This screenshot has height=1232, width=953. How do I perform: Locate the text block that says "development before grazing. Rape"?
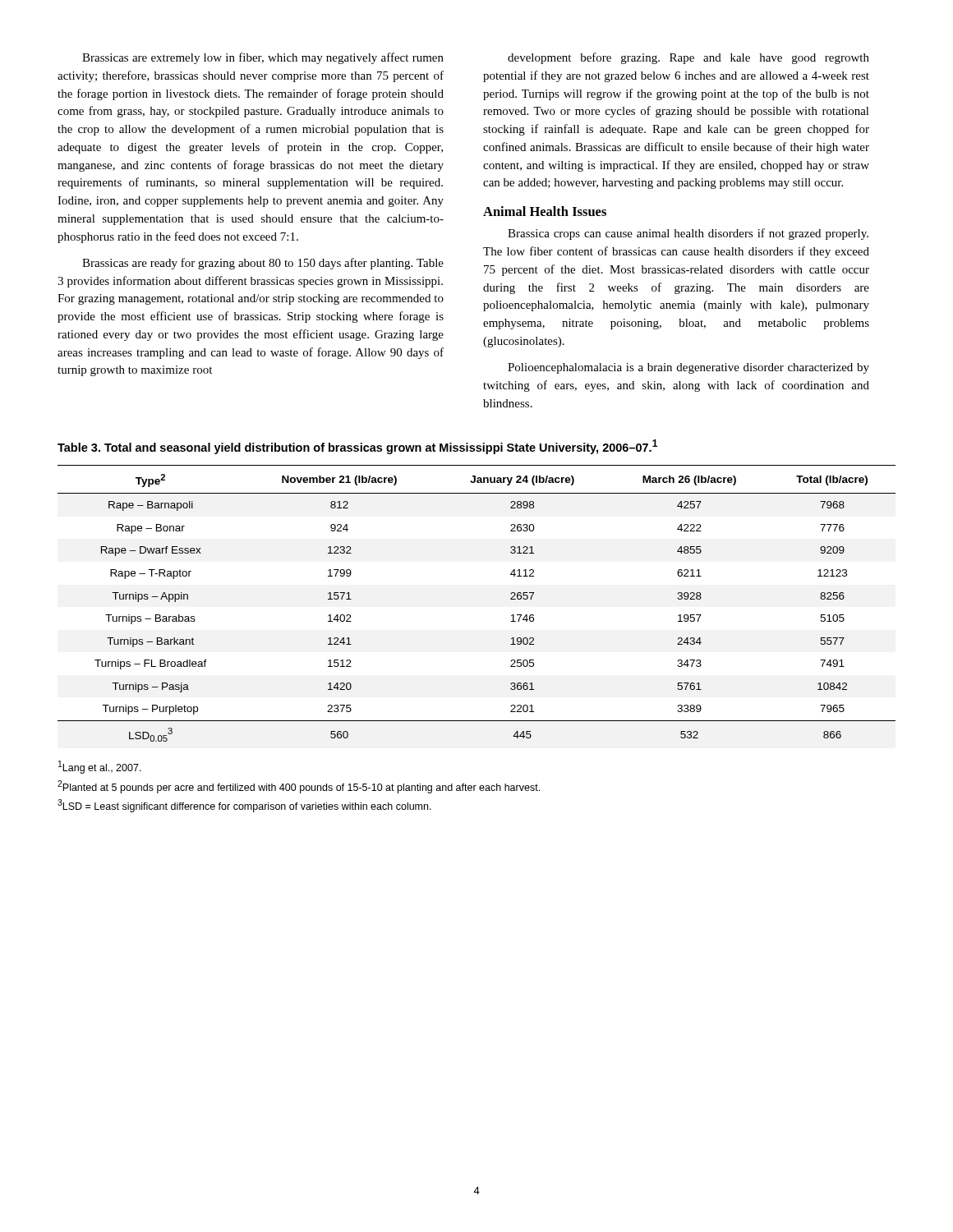pyautogui.click(x=676, y=121)
